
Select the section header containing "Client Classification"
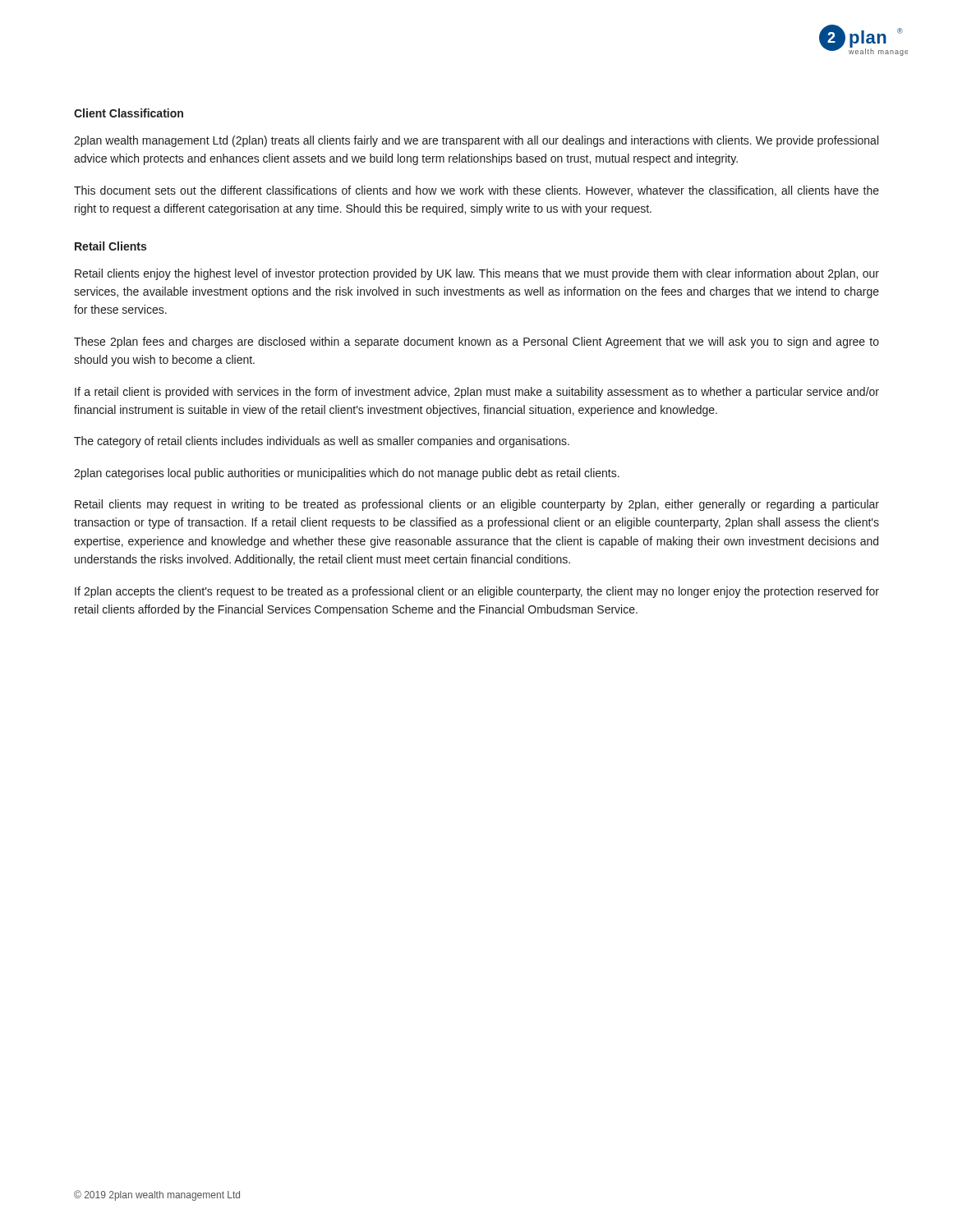129,113
